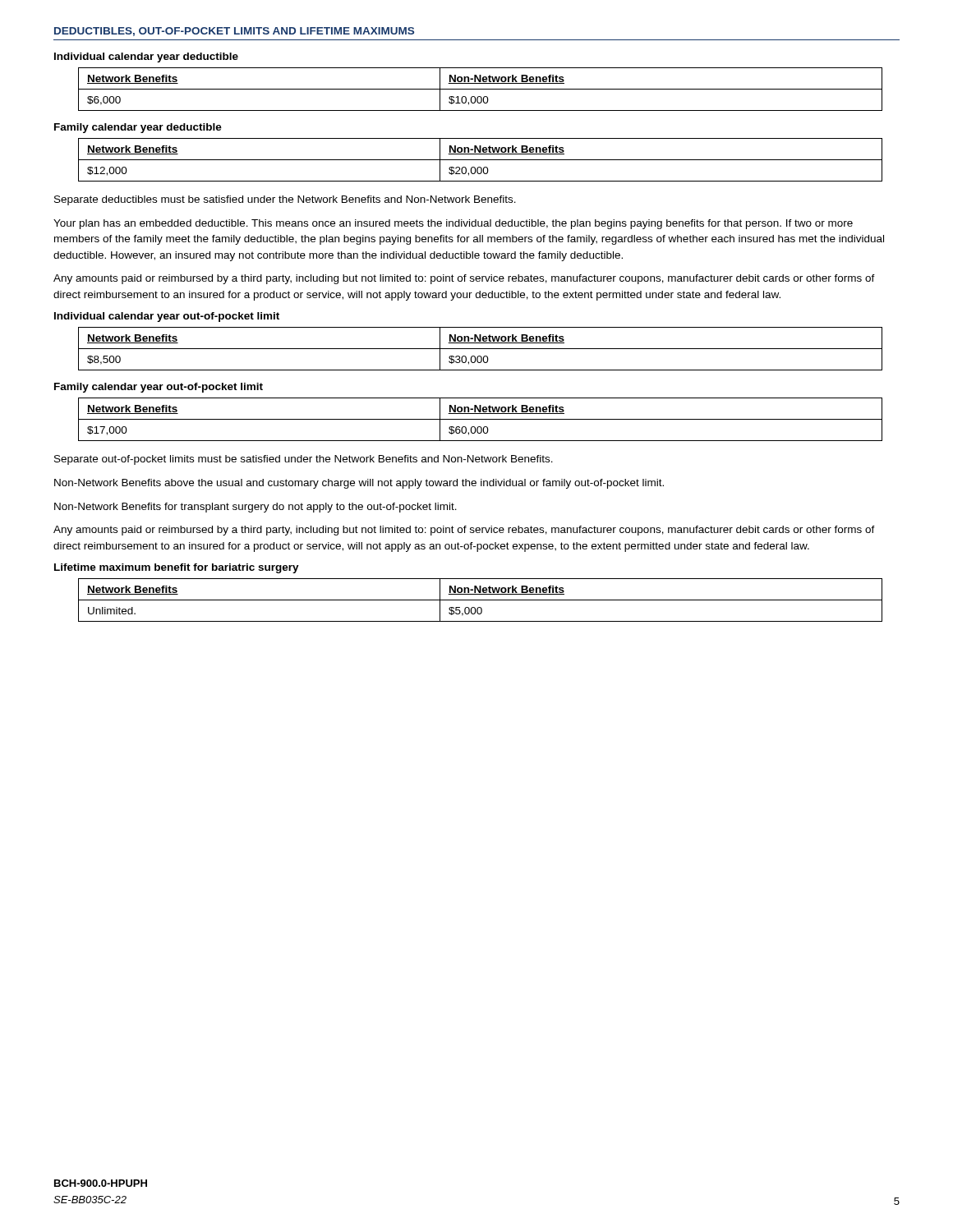This screenshot has width=953, height=1232.
Task: Find the text block starting "Separate out-of-pocket limits must be satisfied under"
Action: coord(303,459)
